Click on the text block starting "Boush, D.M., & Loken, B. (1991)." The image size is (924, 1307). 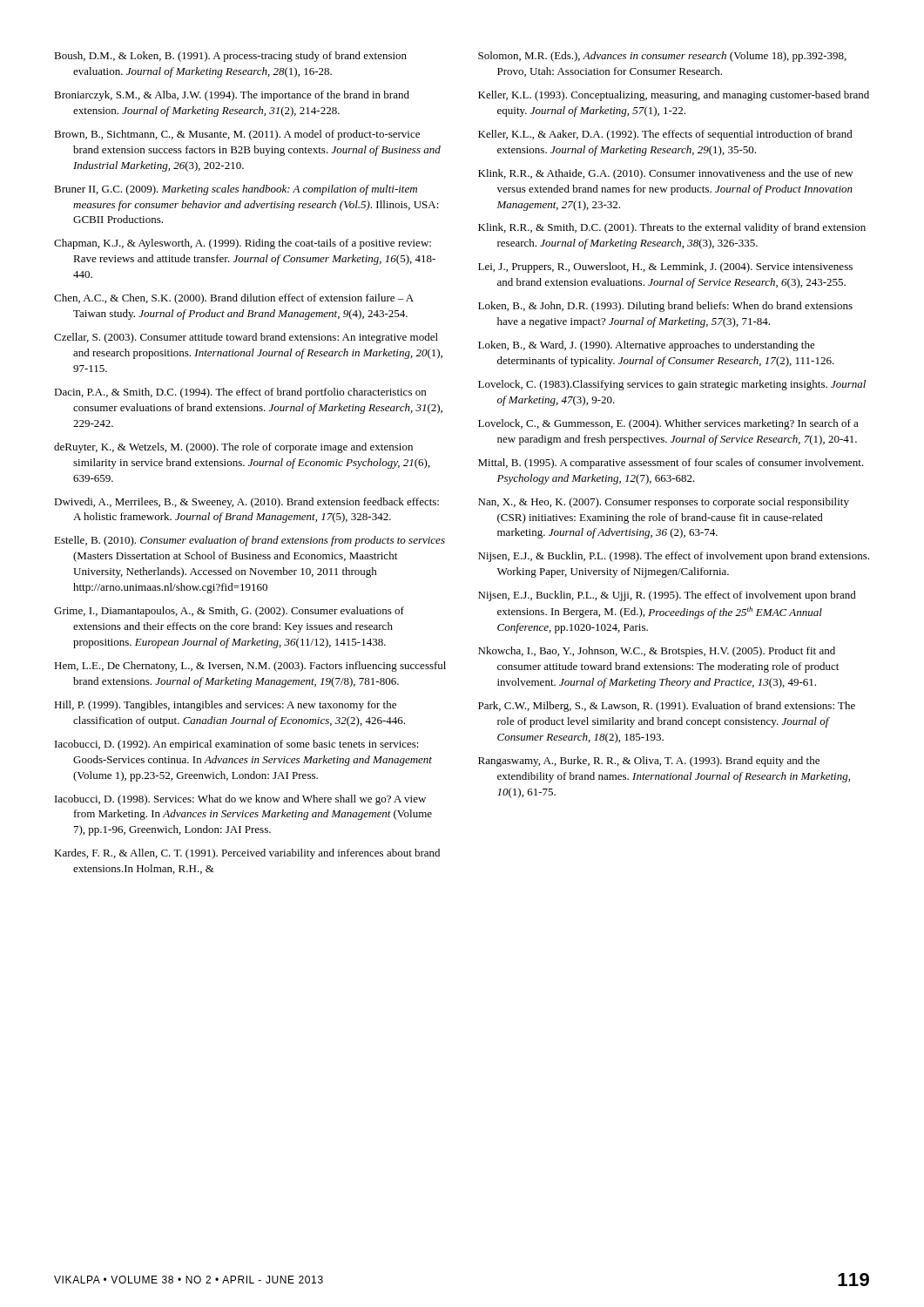tap(230, 63)
